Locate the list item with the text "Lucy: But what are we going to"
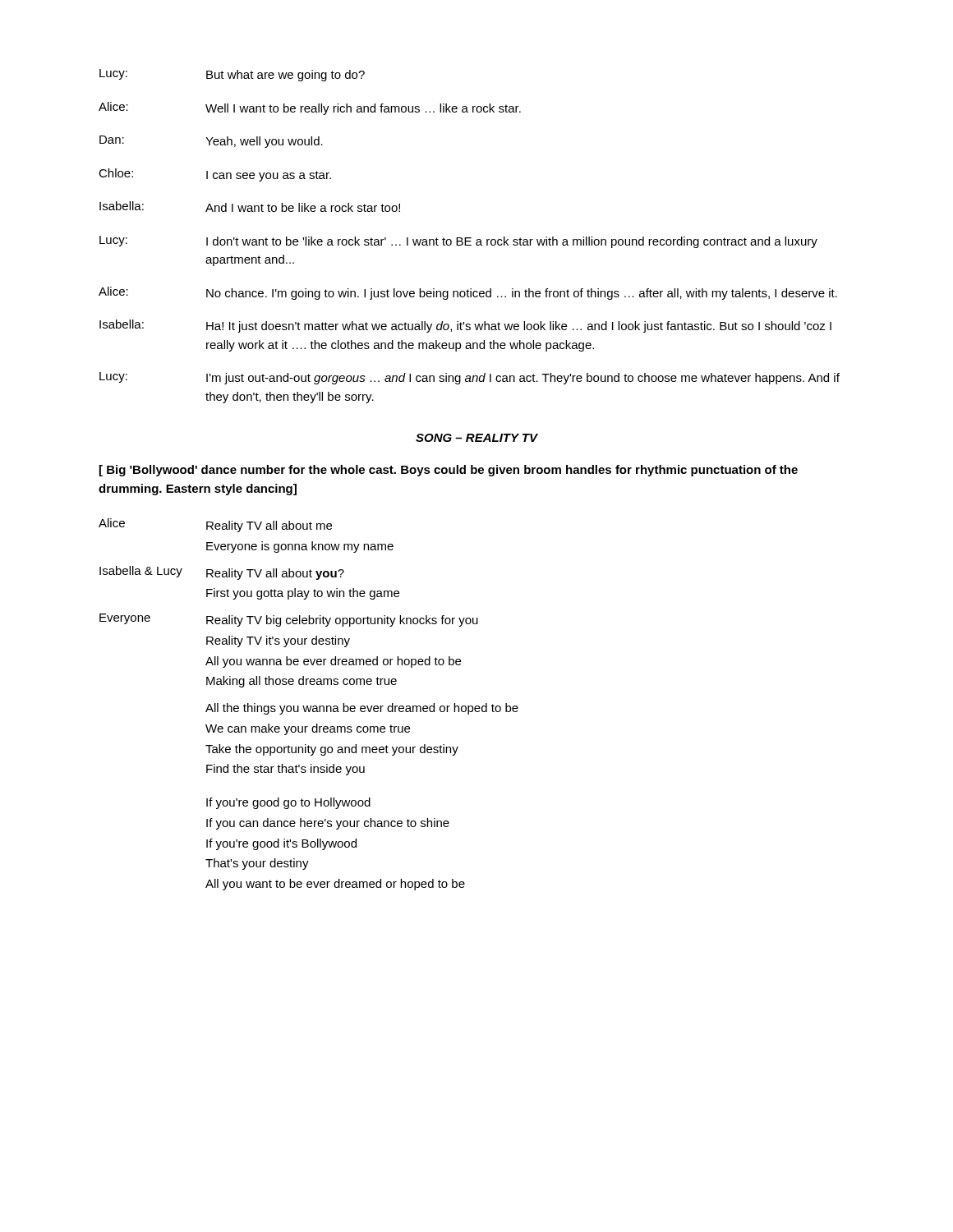Viewport: 953px width, 1232px height. coord(232,75)
